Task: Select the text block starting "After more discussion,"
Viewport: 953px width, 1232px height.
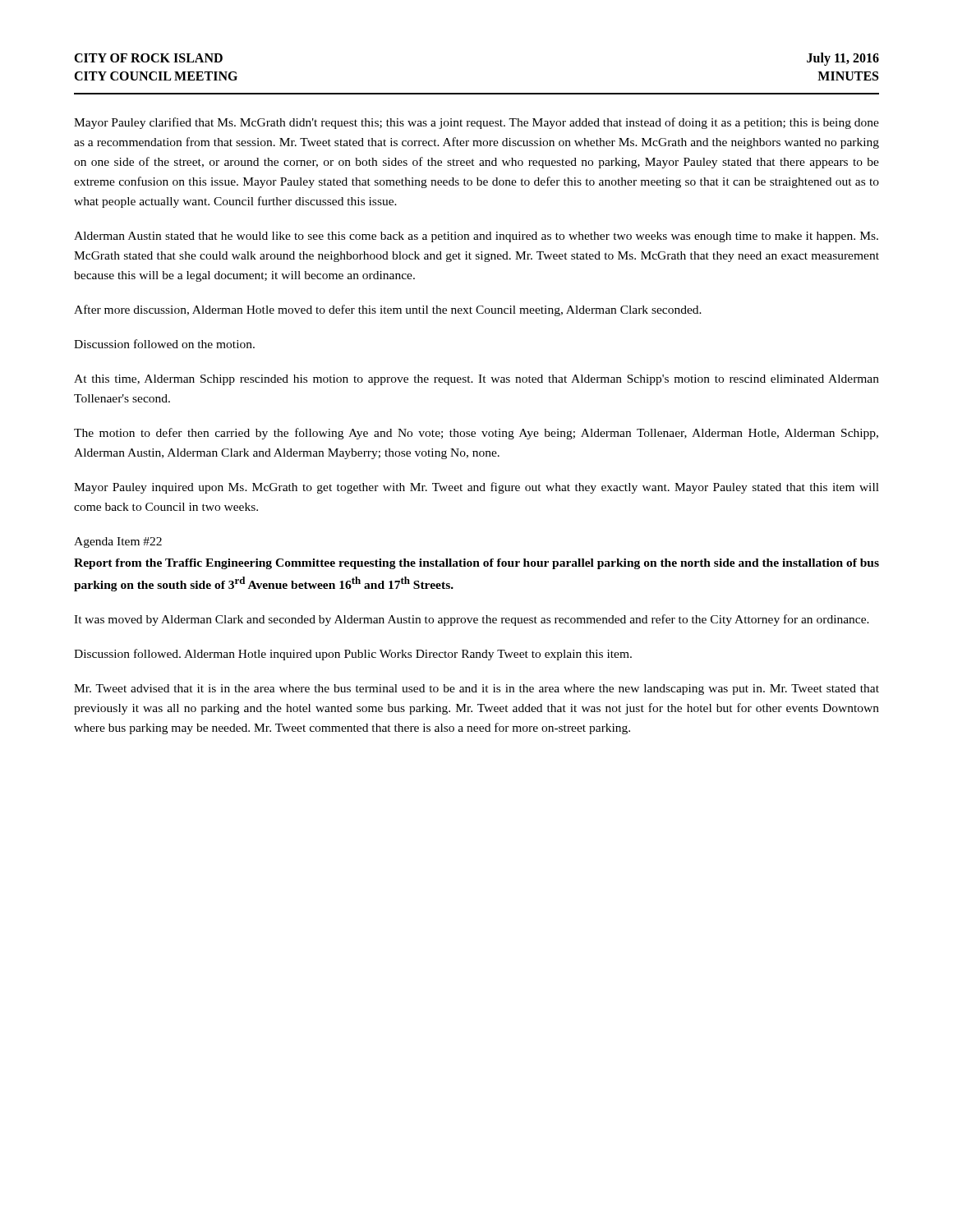Action: 388,309
